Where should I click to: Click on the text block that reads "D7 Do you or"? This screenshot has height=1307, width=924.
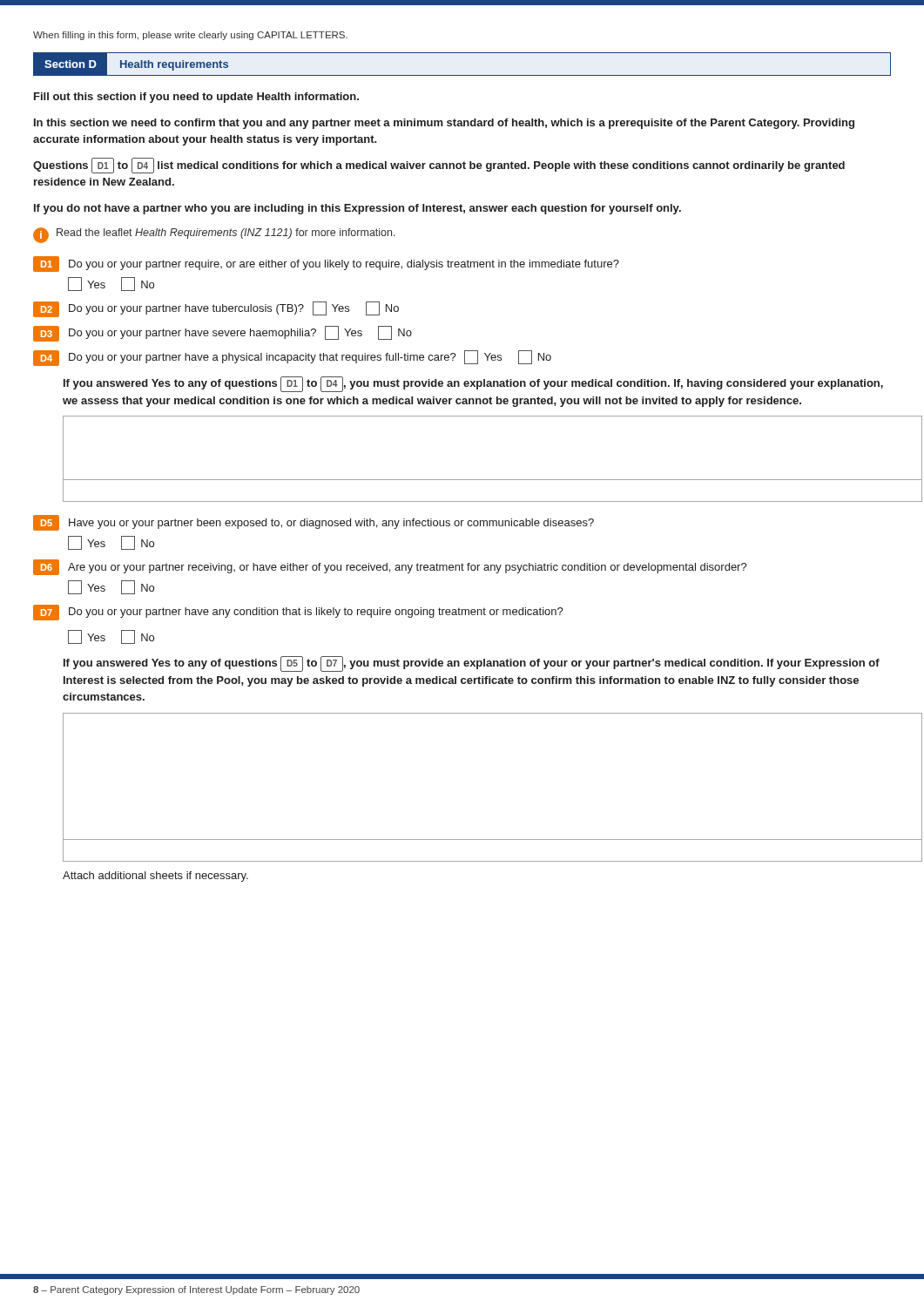(462, 624)
